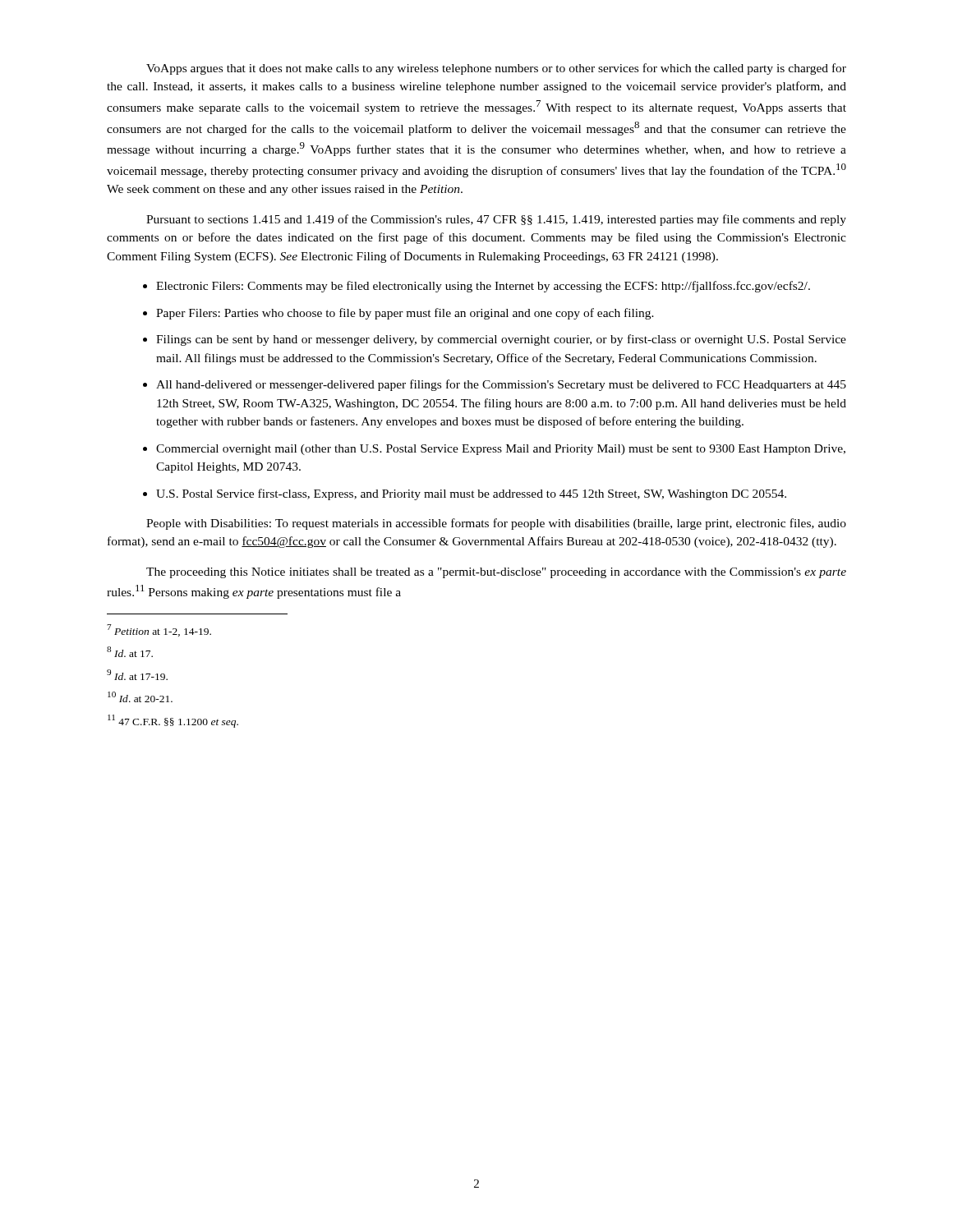Navigate to the element starting "All hand-delivered or messenger-delivered paper filings"
Image resolution: width=953 pixels, height=1232 pixels.
point(501,403)
